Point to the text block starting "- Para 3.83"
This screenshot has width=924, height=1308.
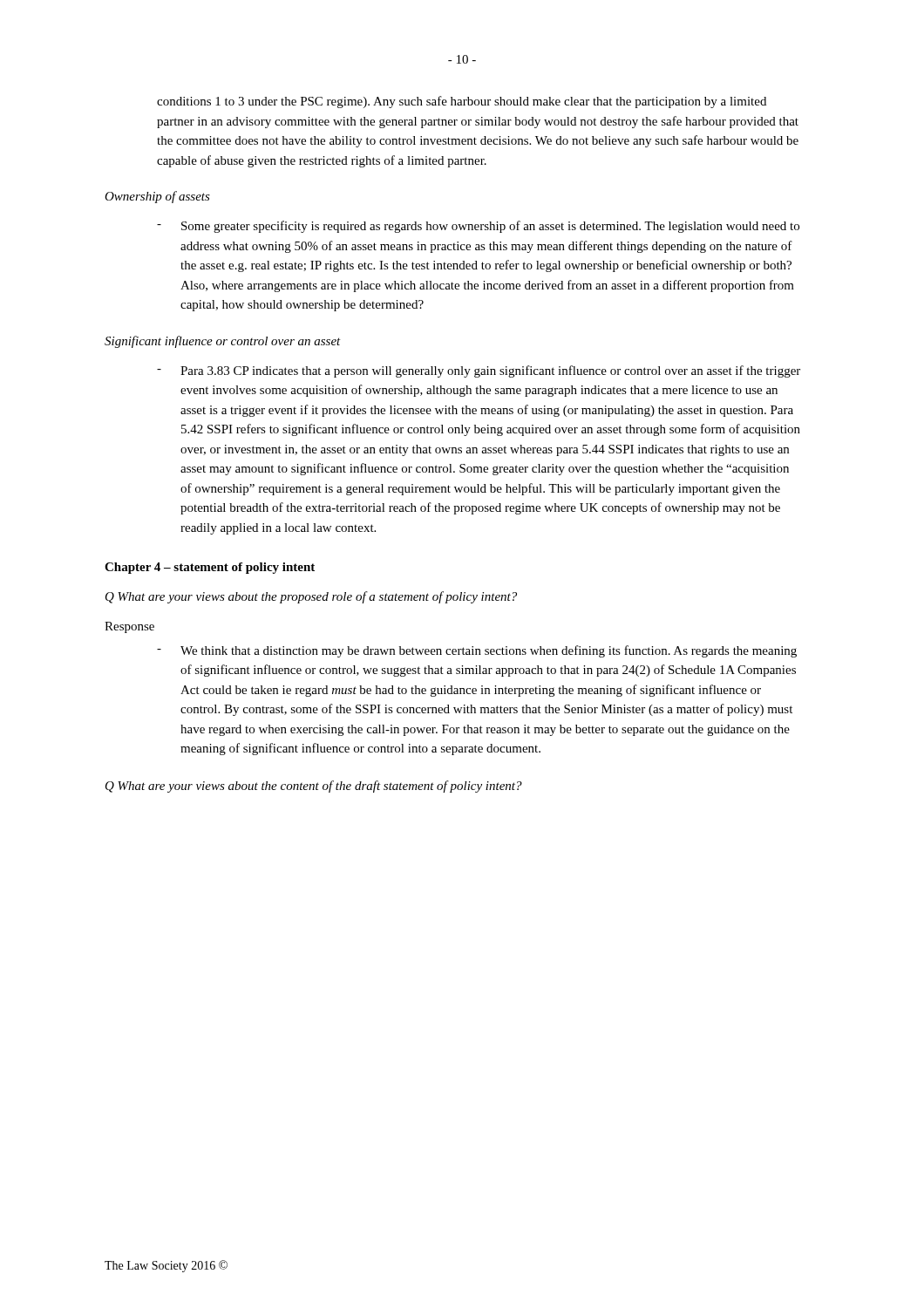coord(479,449)
